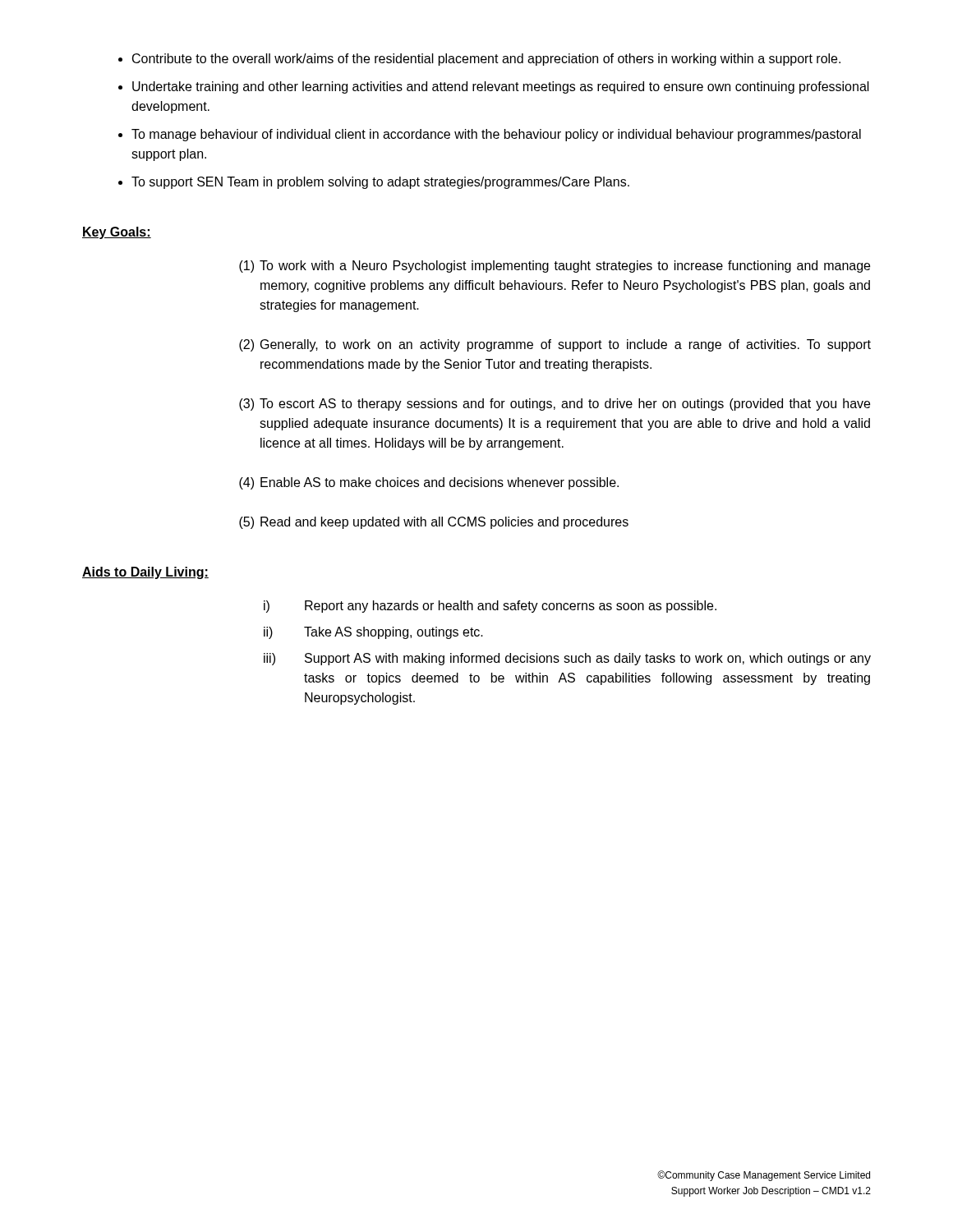Find the block on this page that starts "(2) Generally, to work on an activity"

pos(550,355)
